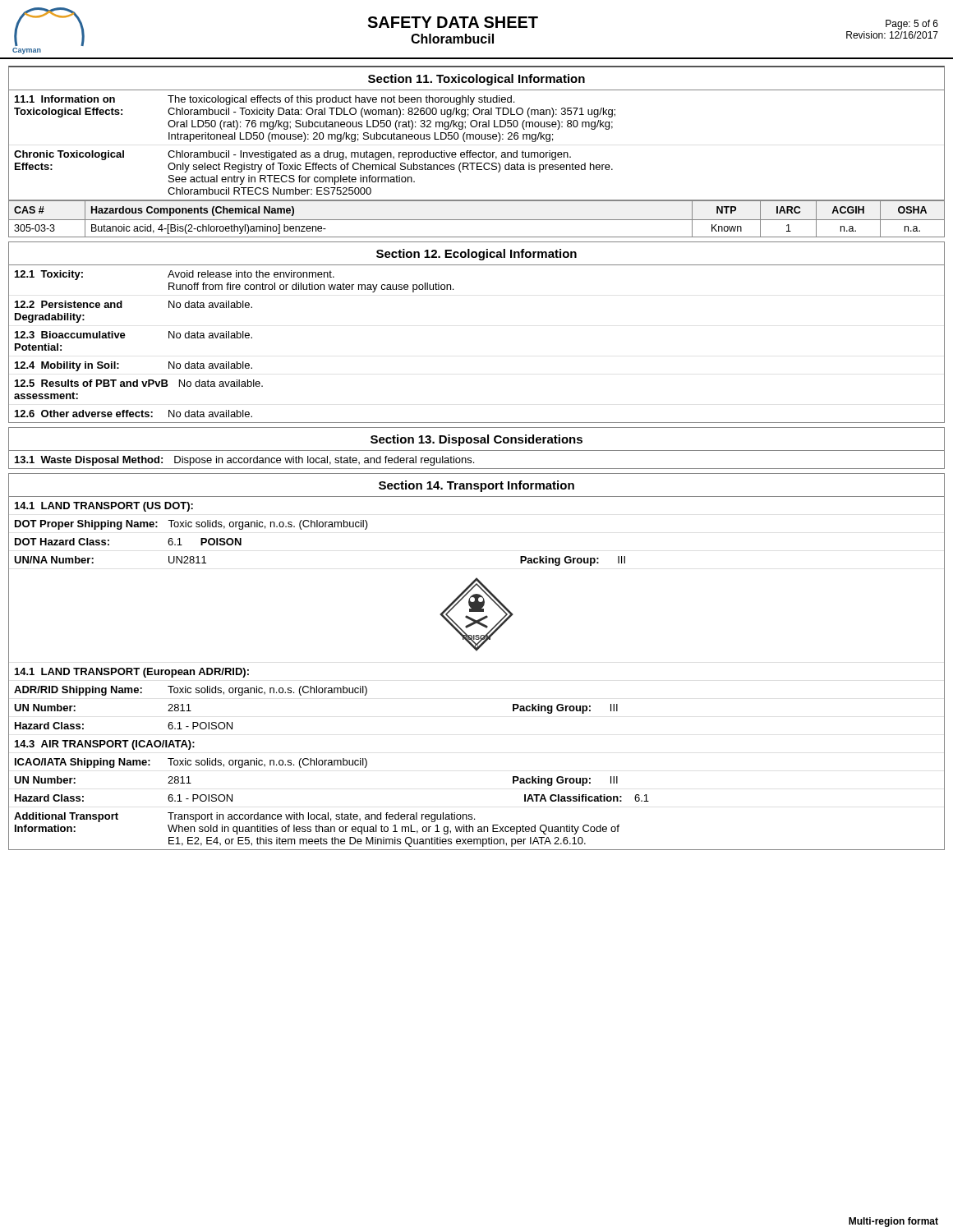This screenshot has height=1232, width=953.
Task: Find the region starting "6 Other adverse effects: No data"
Action: pos(476,414)
